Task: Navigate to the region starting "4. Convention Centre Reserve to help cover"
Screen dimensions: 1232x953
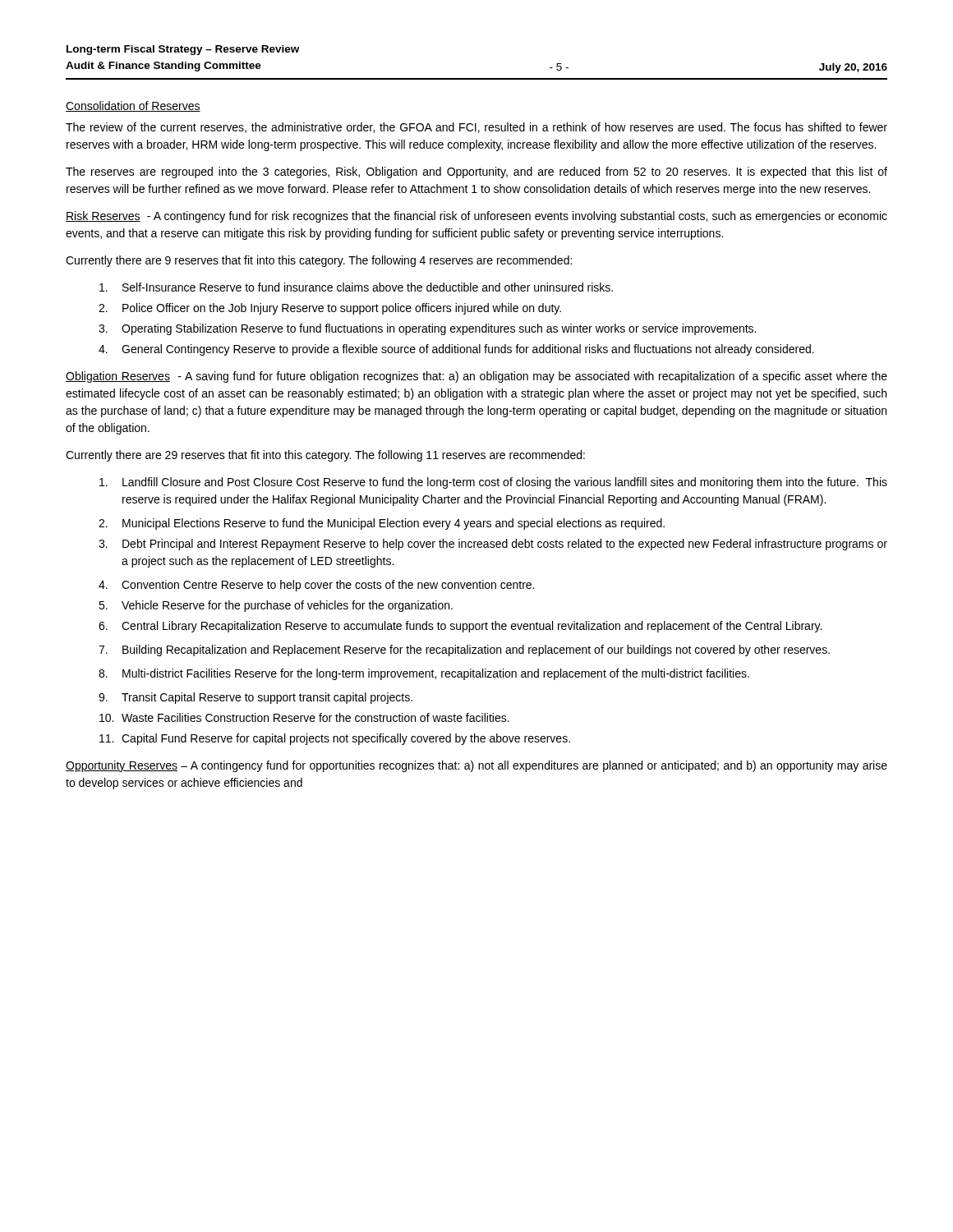Action: click(493, 585)
